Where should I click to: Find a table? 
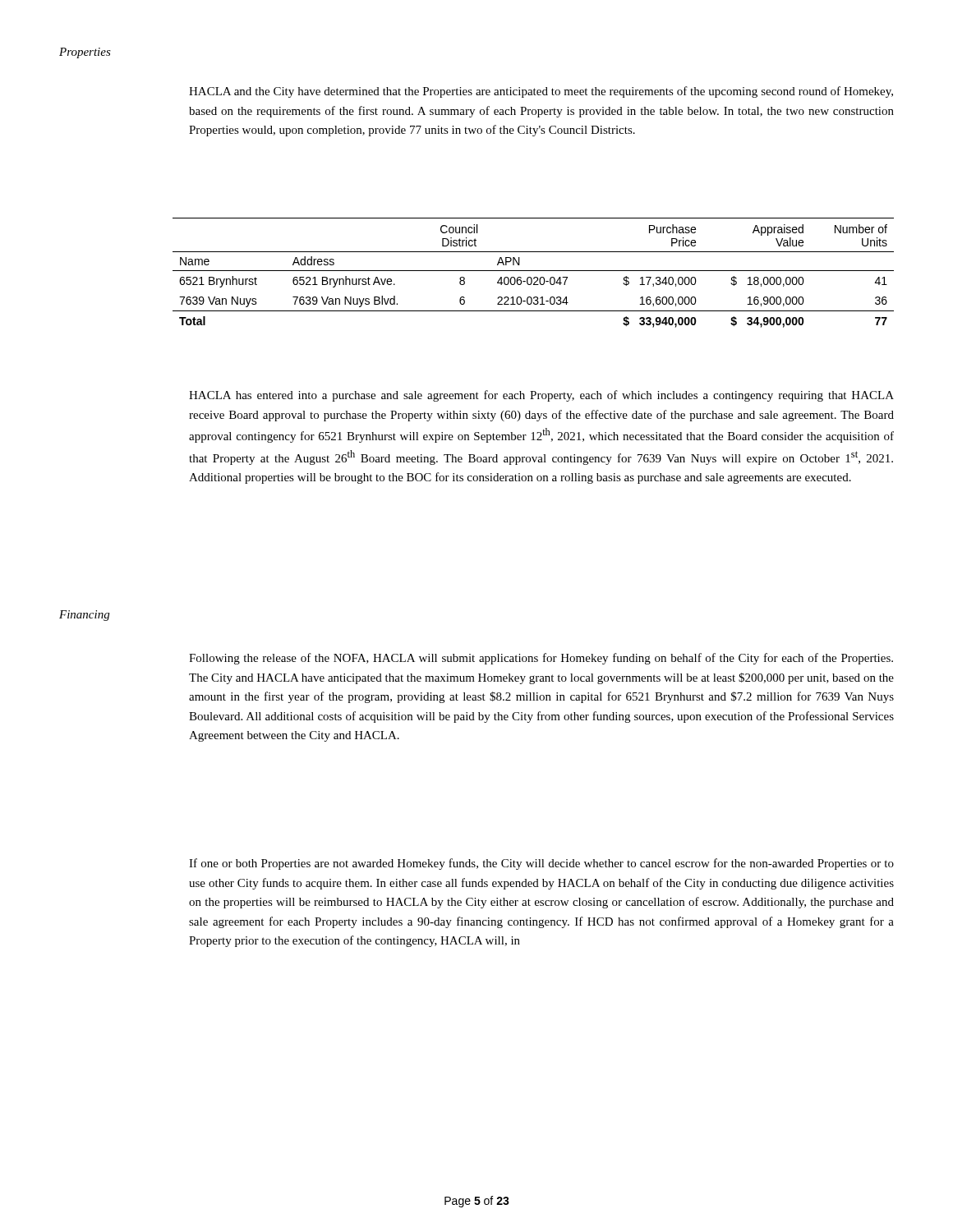533,274
